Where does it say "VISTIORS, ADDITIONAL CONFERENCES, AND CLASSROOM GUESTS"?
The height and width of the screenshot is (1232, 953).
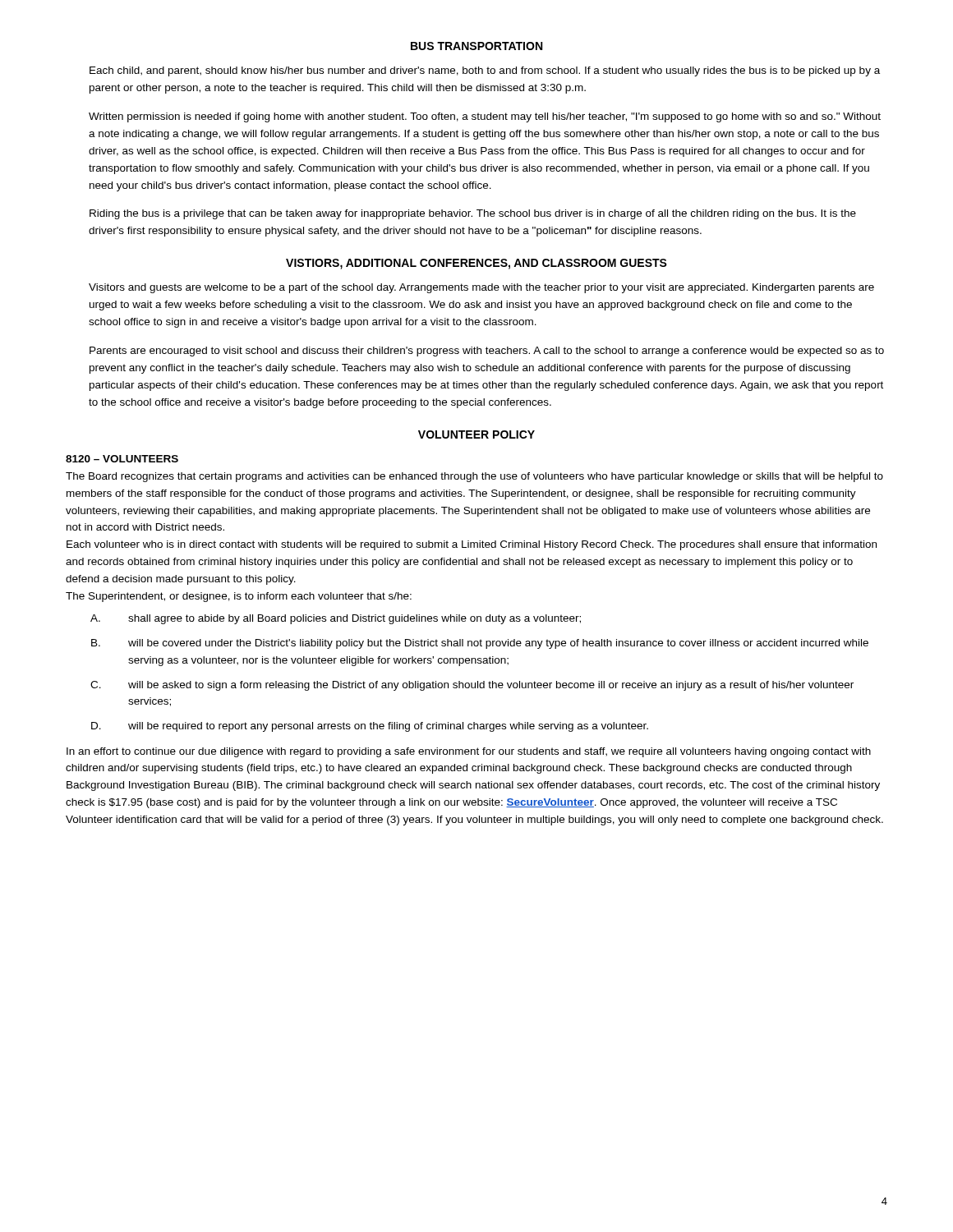(476, 263)
